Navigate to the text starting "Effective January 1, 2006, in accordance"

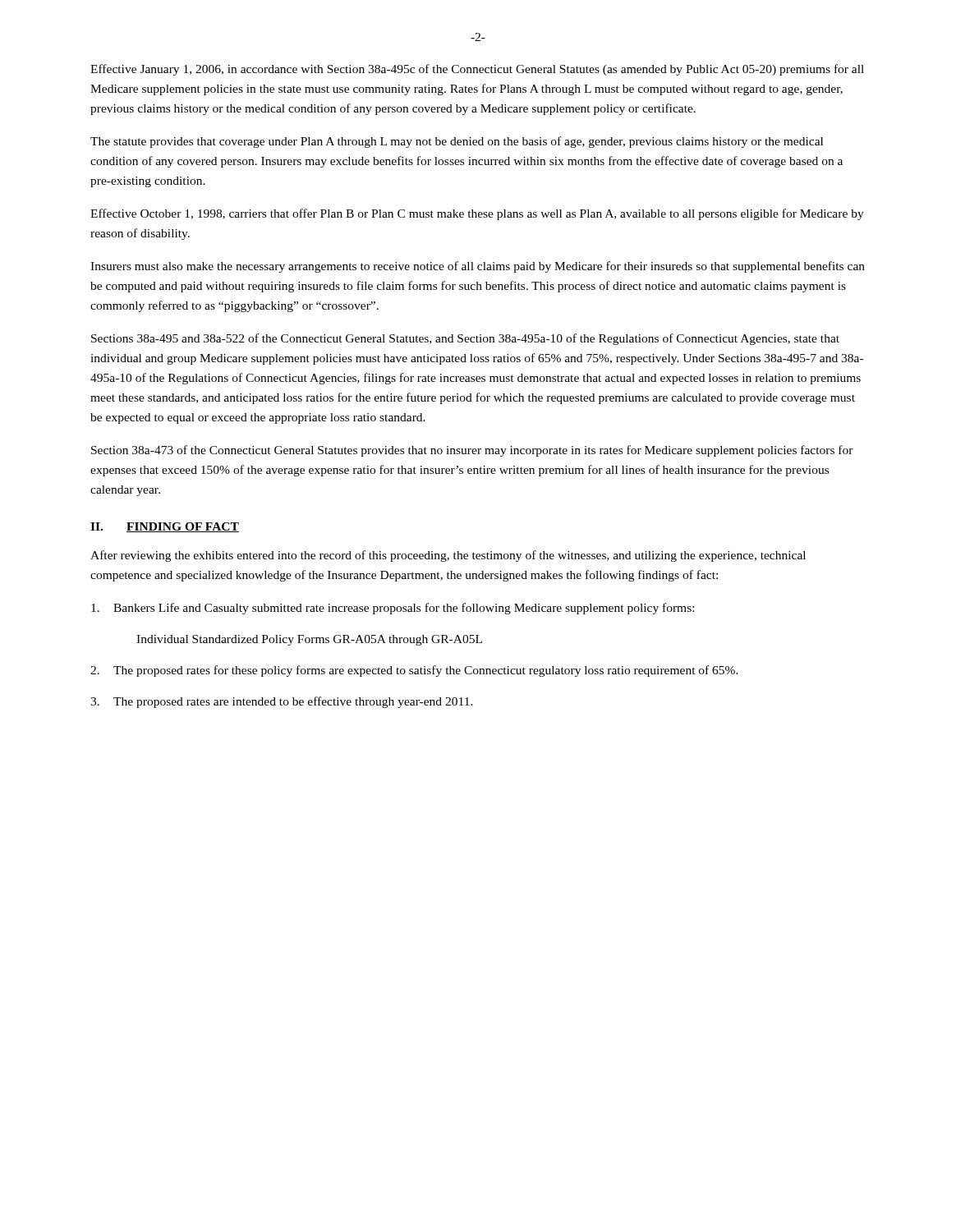point(478,89)
